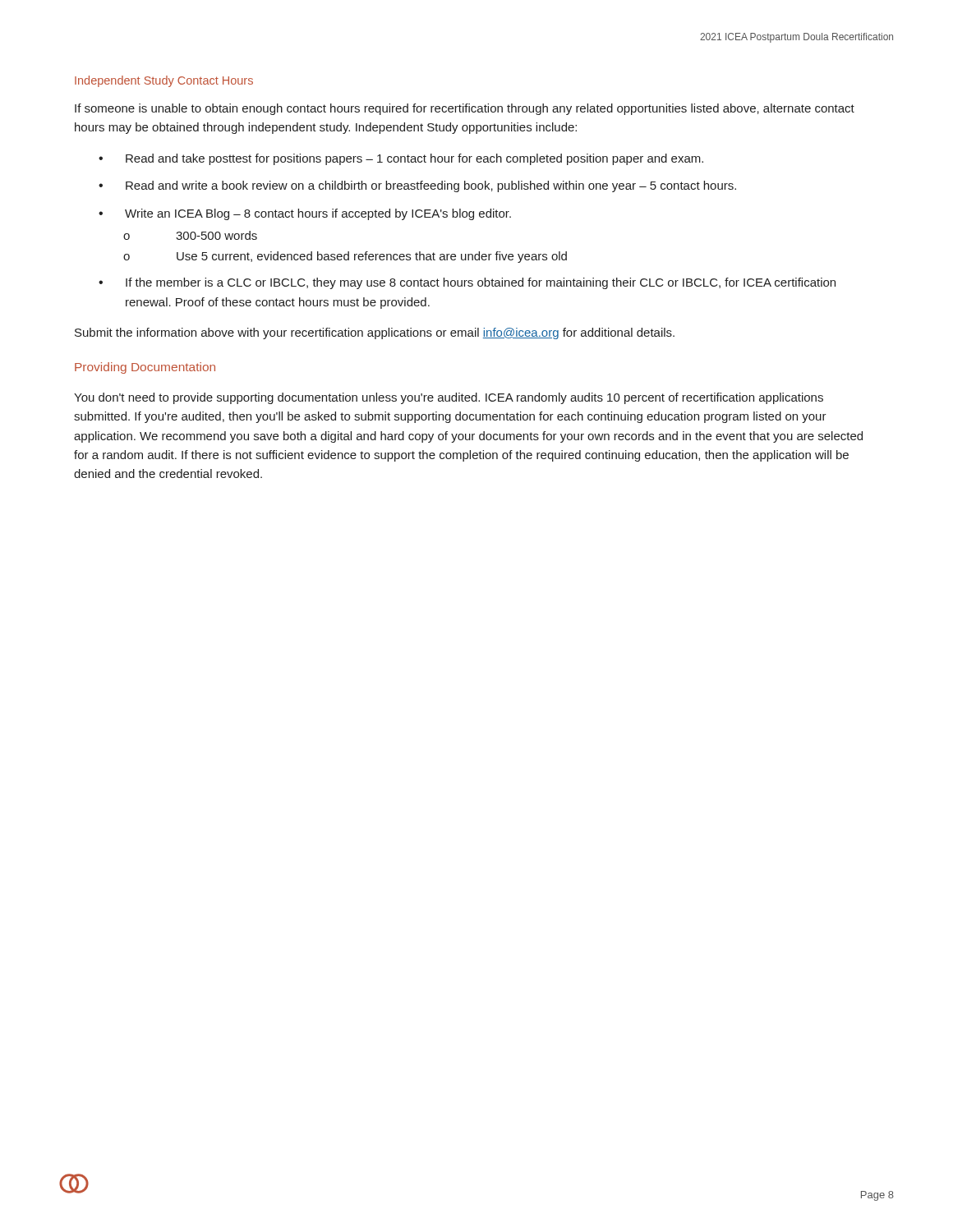
Task: Navigate to the text block starting "If someone is unable to obtain"
Action: click(x=464, y=118)
